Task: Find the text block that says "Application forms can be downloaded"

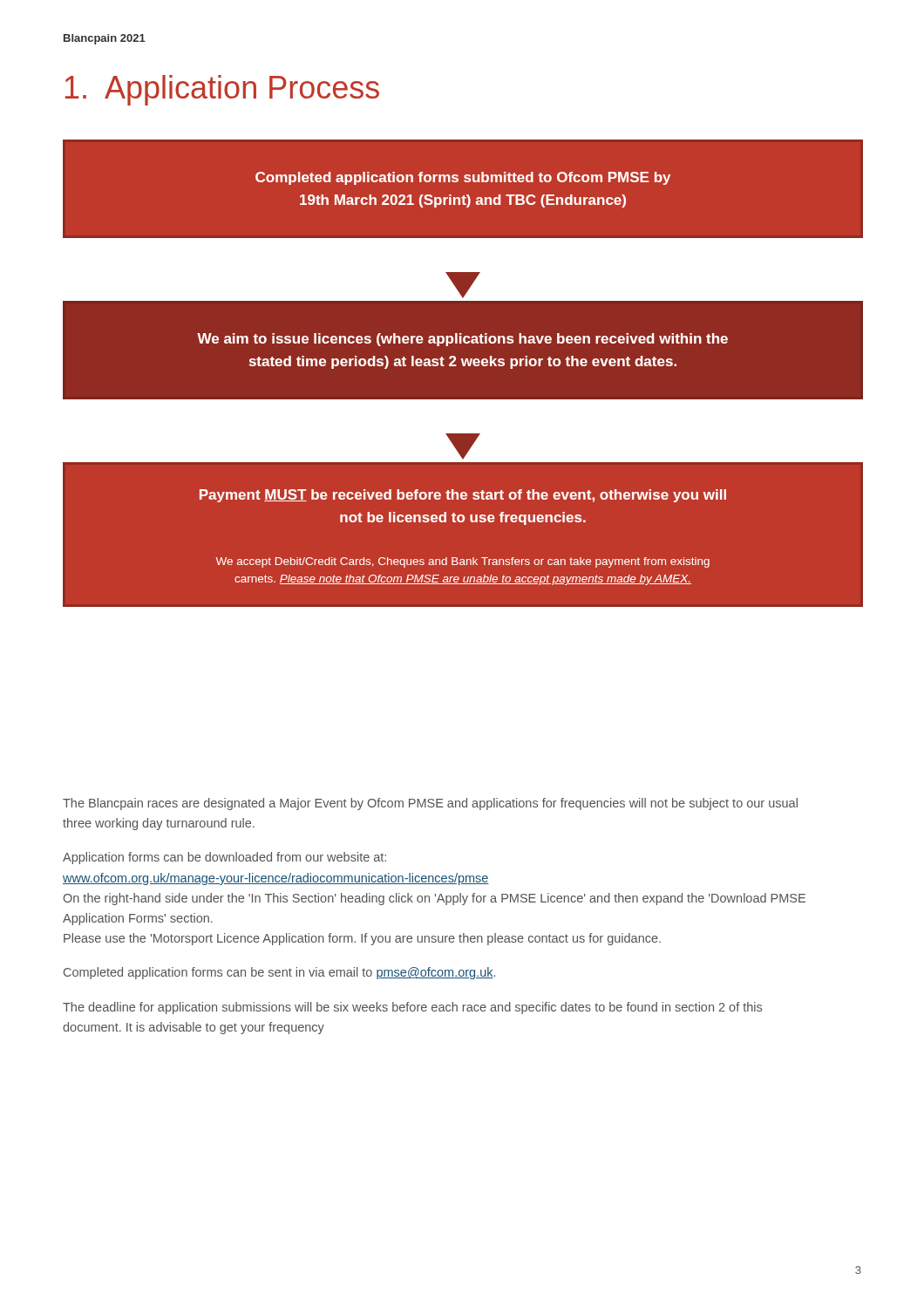Action: click(442, 898)
